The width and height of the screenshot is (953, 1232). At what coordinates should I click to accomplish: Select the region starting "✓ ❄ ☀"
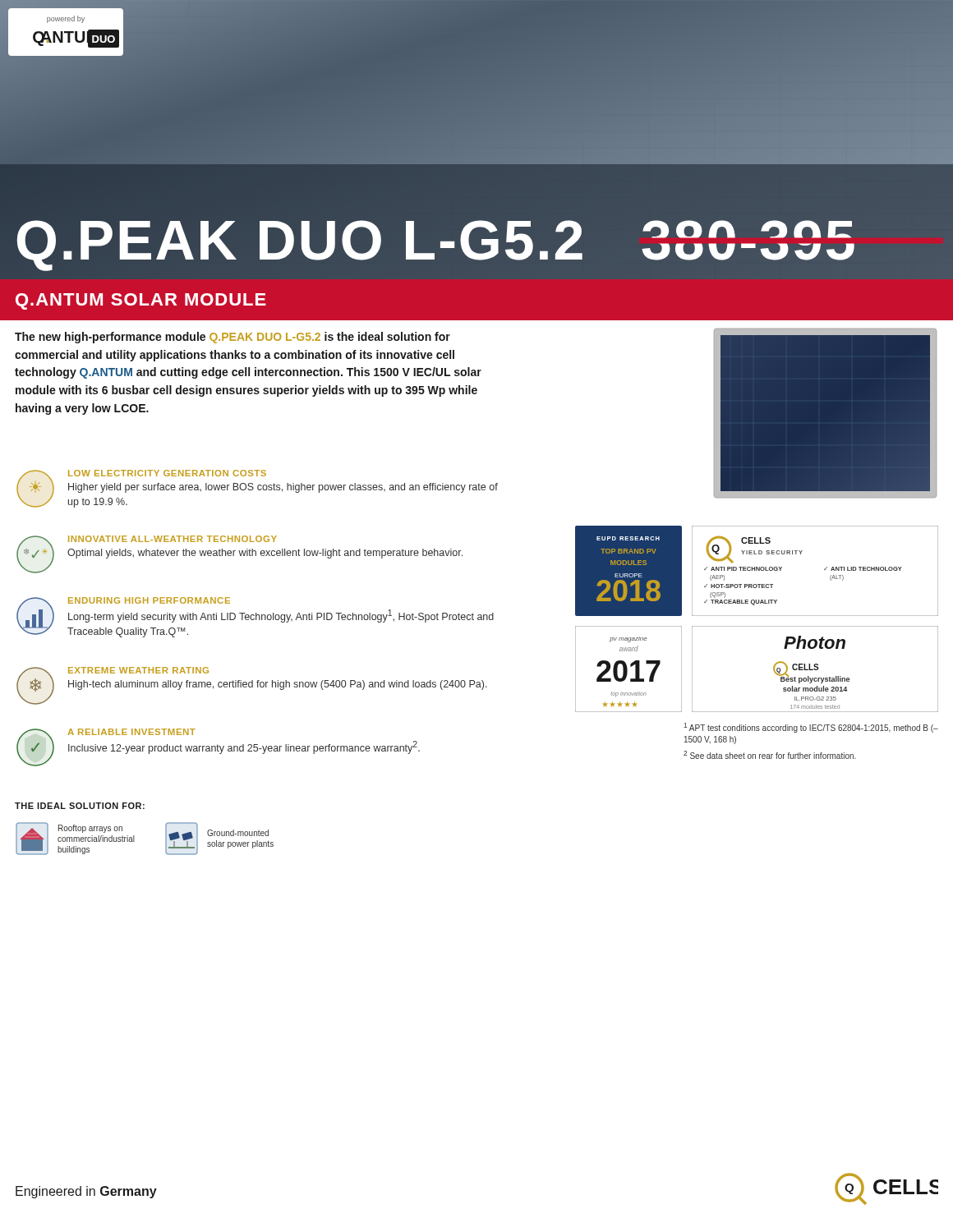[239, 554]
